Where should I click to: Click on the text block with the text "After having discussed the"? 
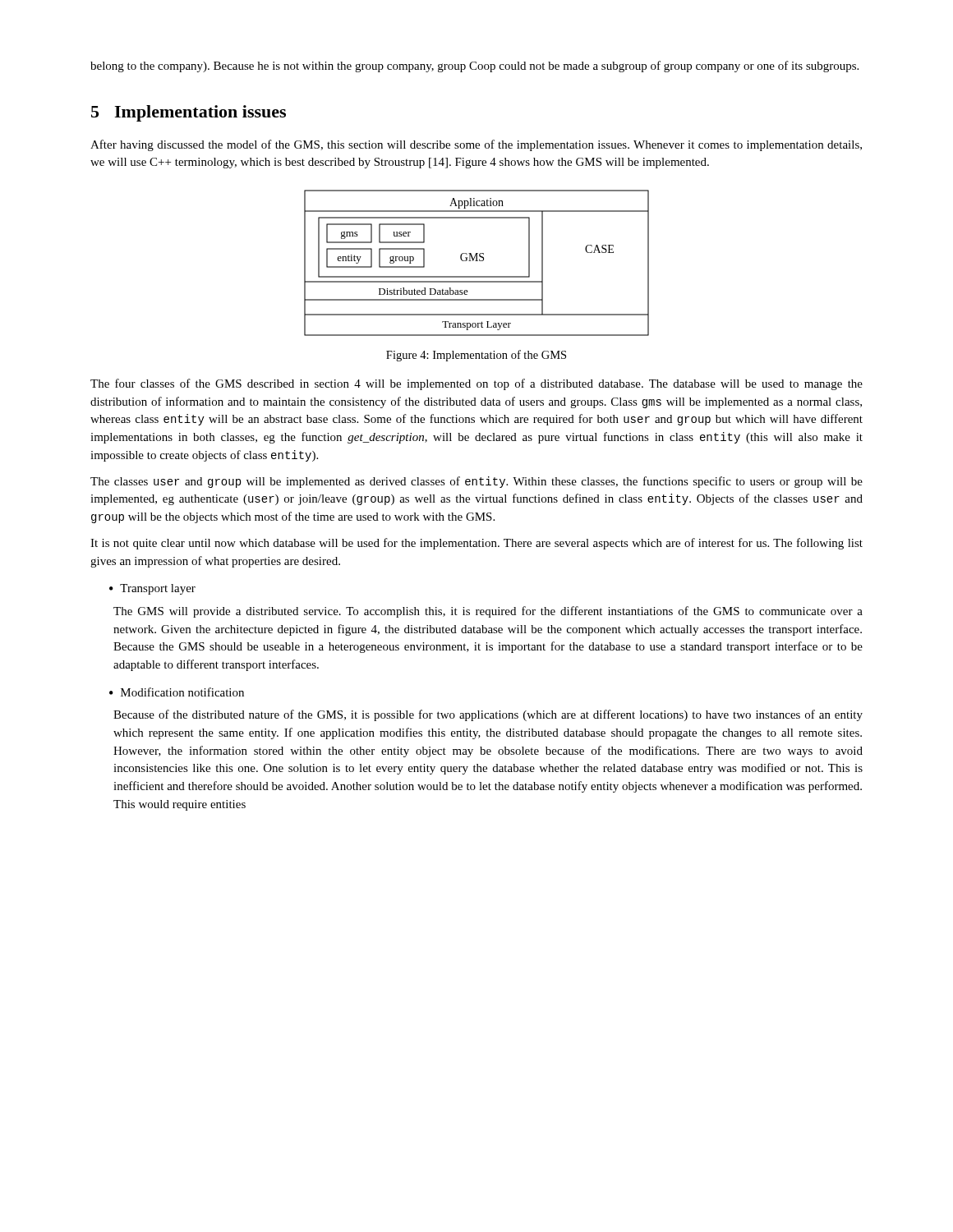pyautogui.click(x=476, y=154)
